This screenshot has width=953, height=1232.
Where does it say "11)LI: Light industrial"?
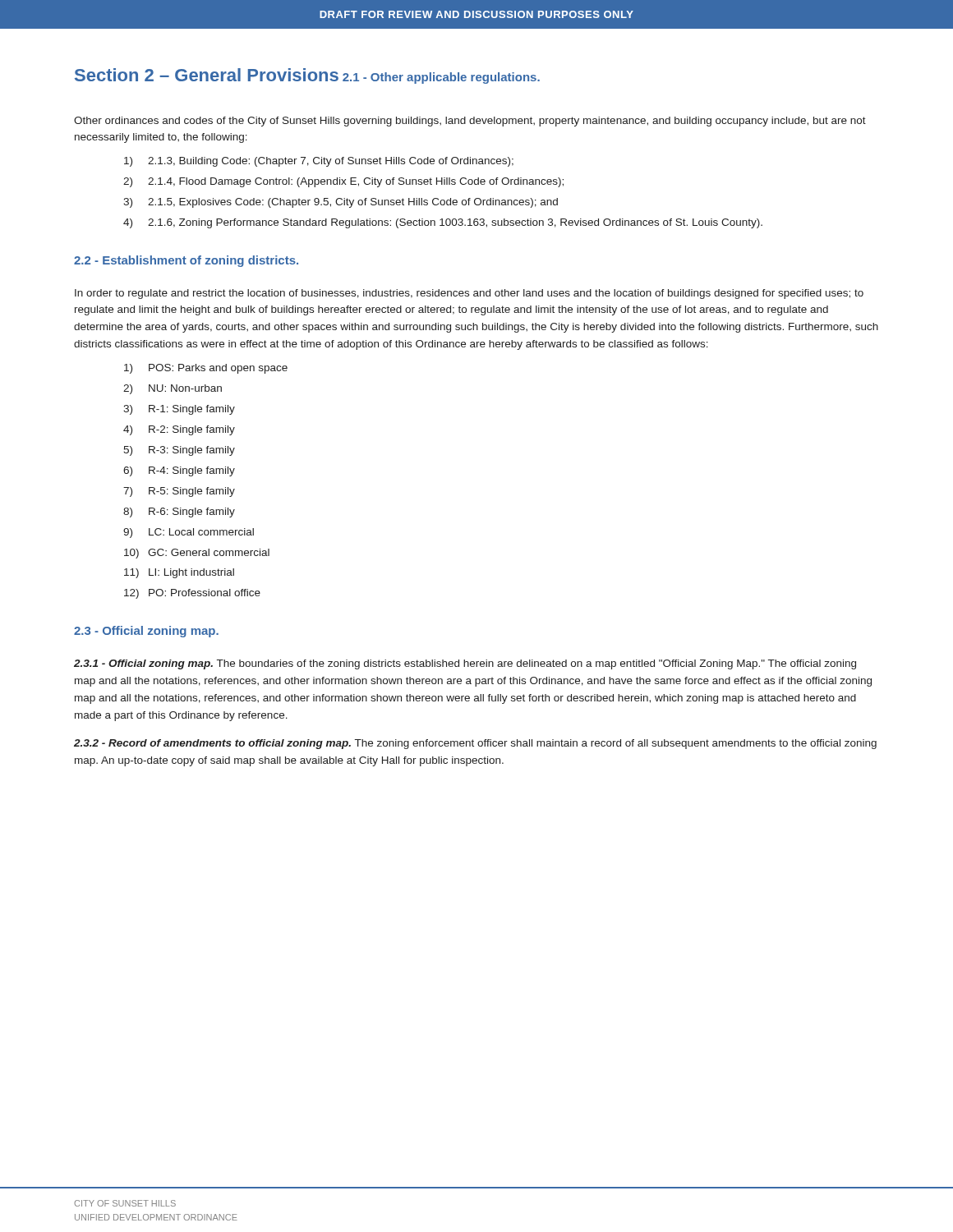179,573
